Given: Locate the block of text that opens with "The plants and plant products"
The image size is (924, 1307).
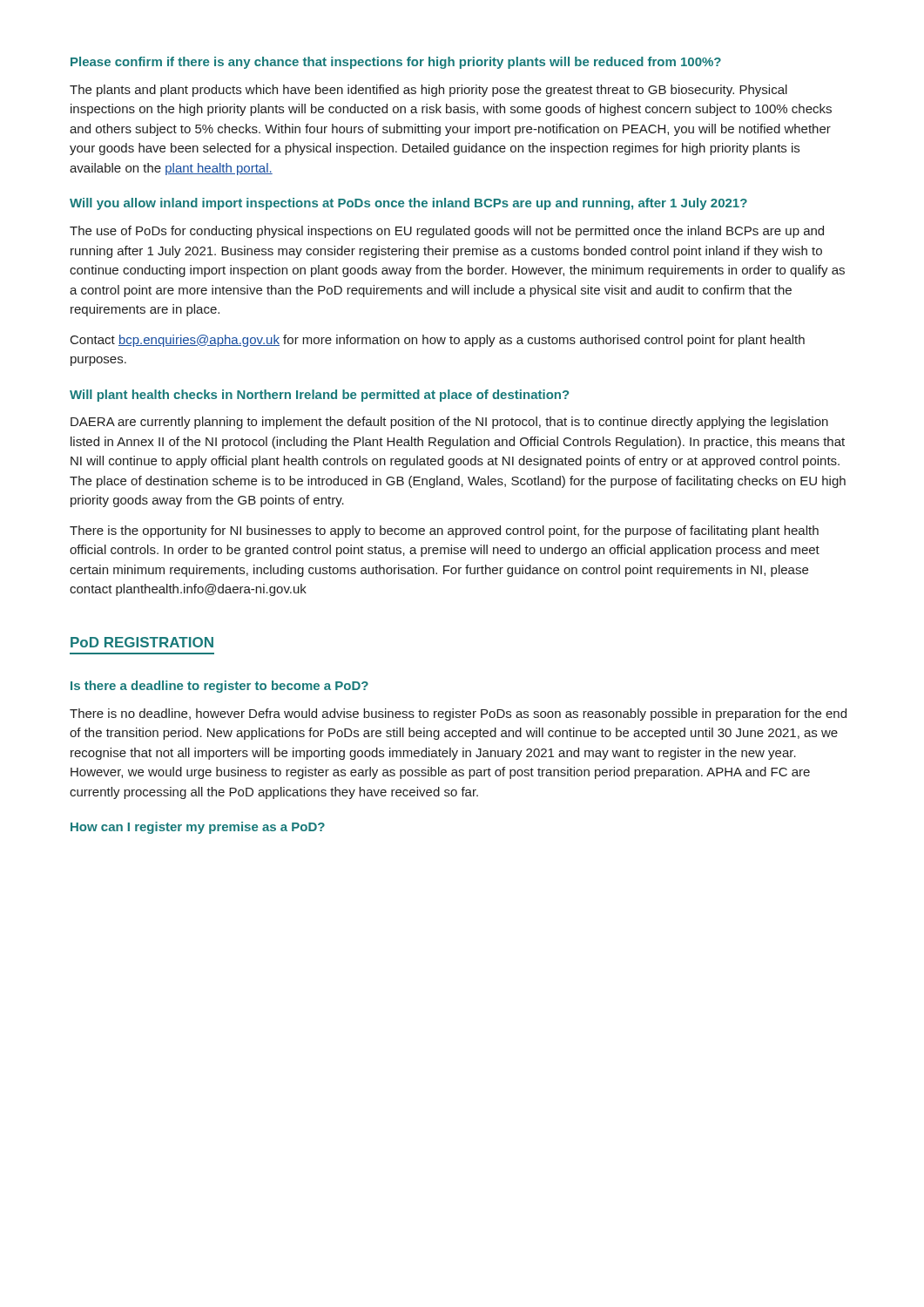Looking at the screenshot, I should tap(462, 129).
